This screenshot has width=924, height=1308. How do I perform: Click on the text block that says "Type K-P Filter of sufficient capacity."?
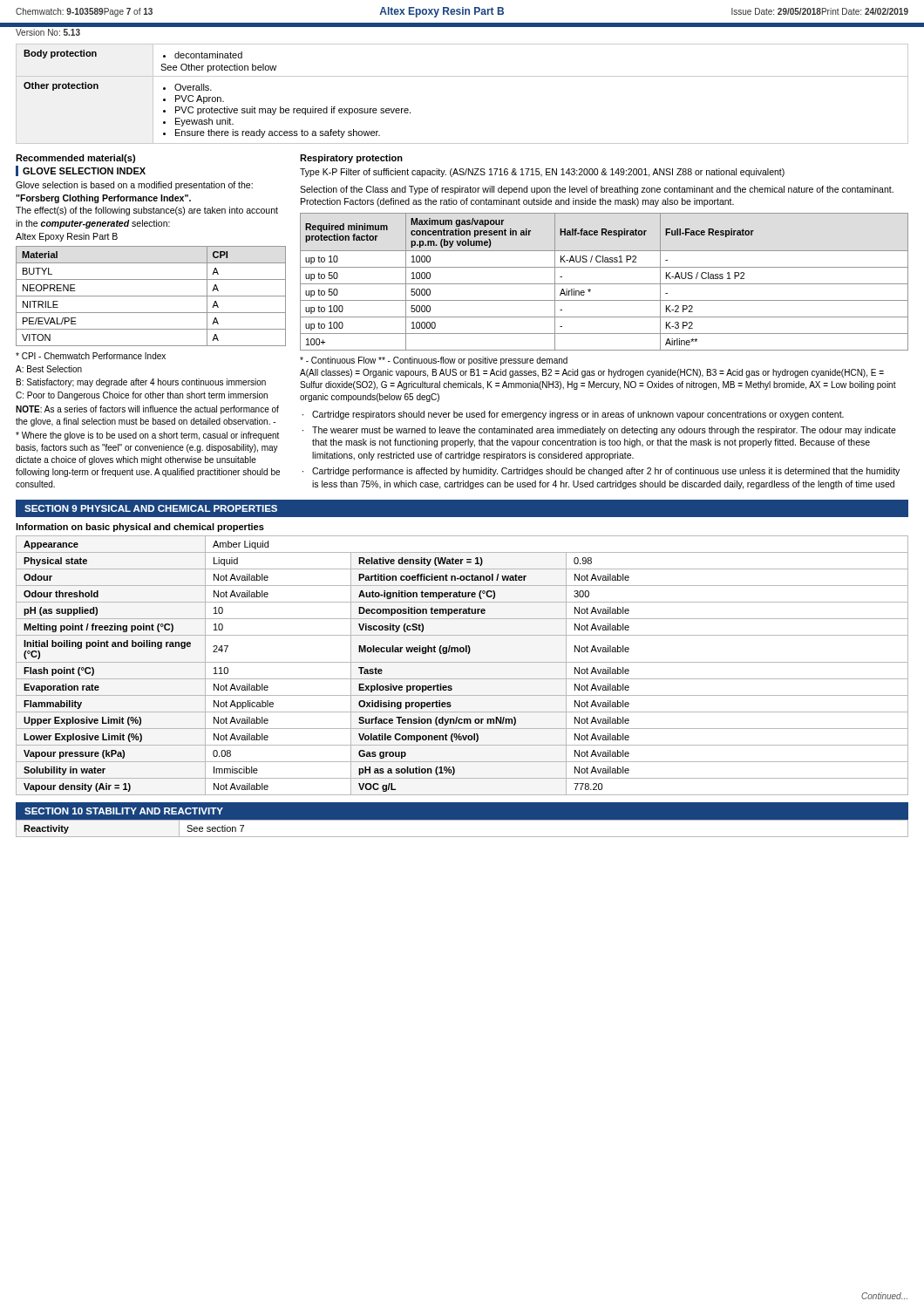click(542, 172)
